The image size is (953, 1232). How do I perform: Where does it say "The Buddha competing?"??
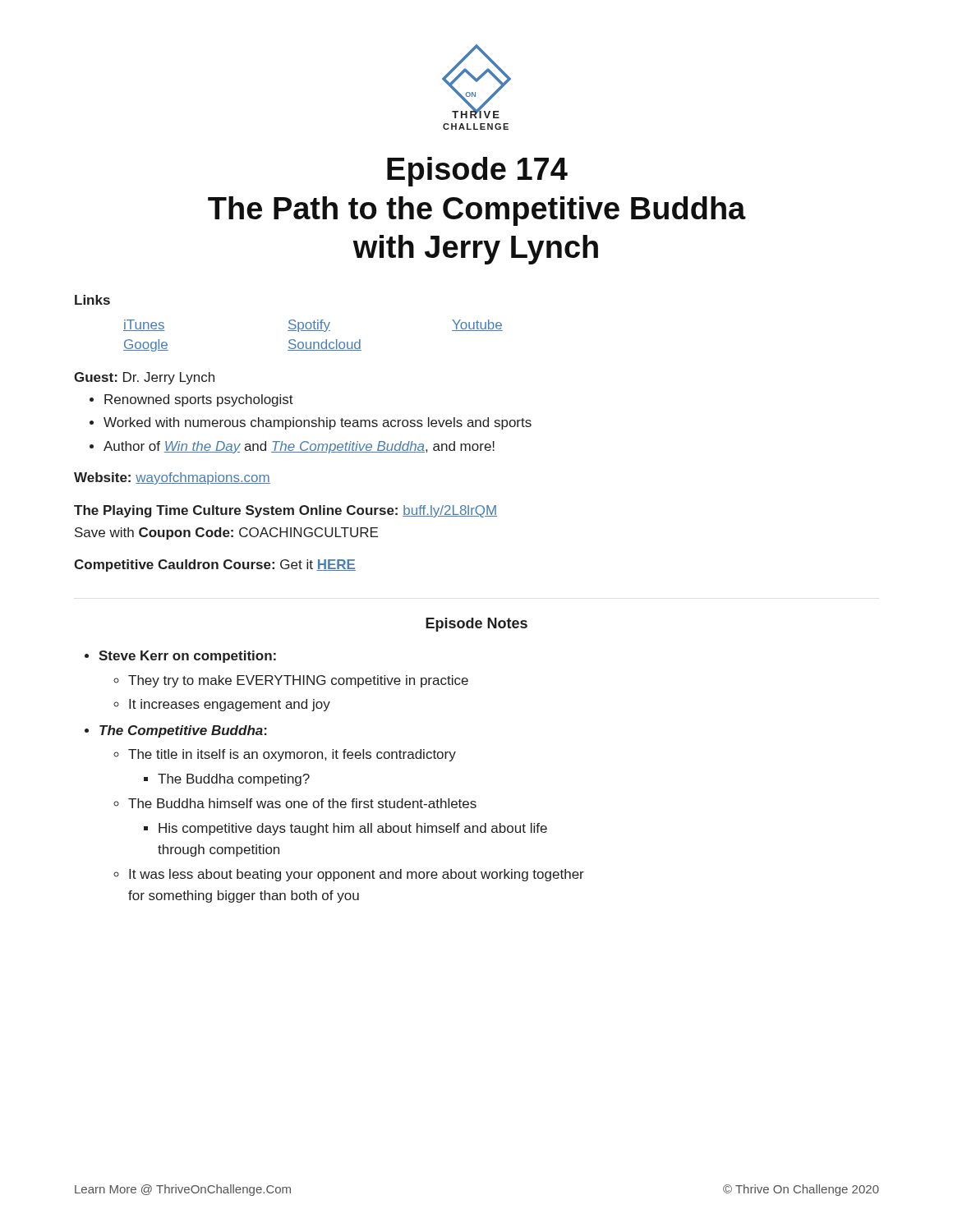click(234, 779)
